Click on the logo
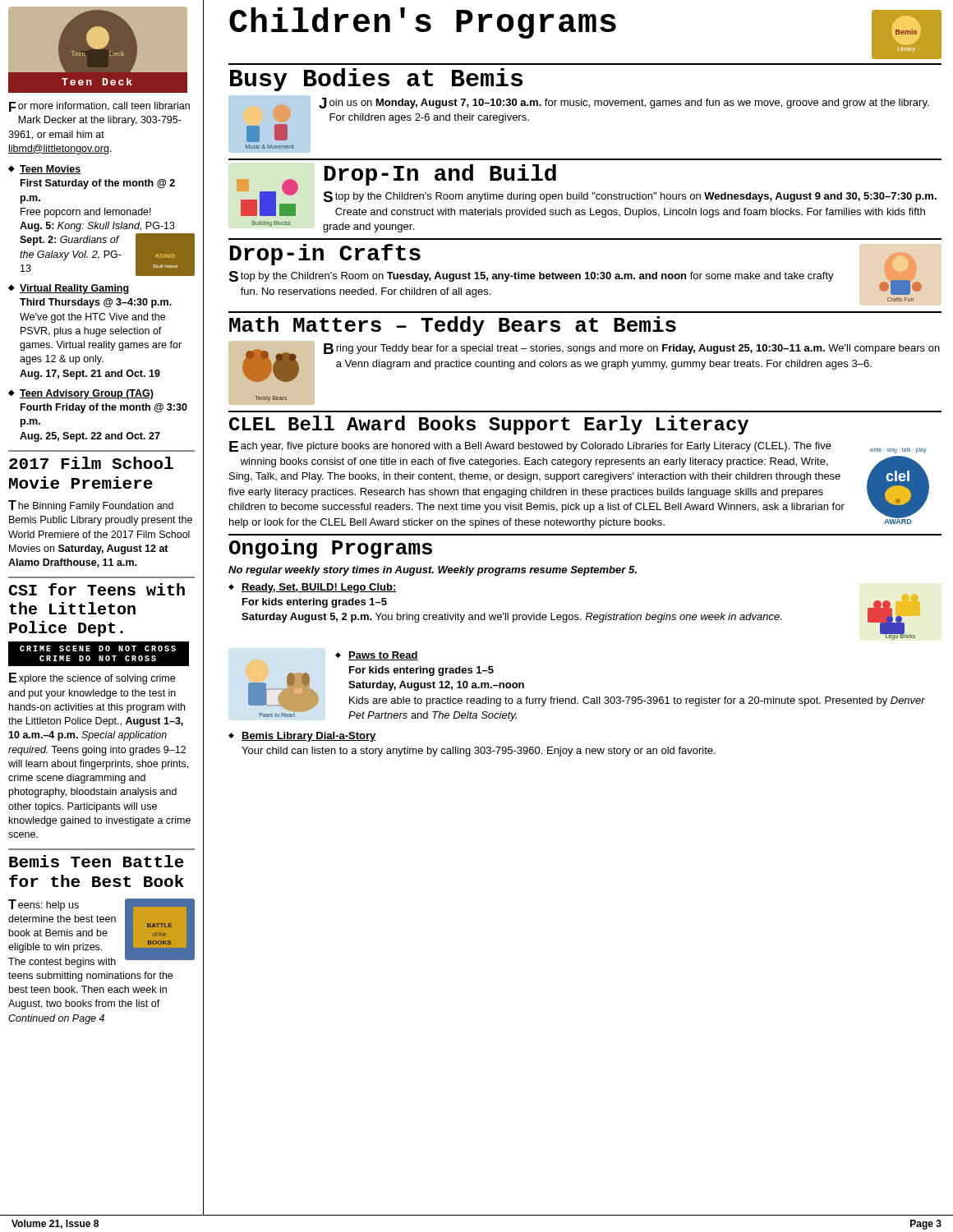Image resolution: width=953 pixels, height=1232 pixels. tap(898, 486)
